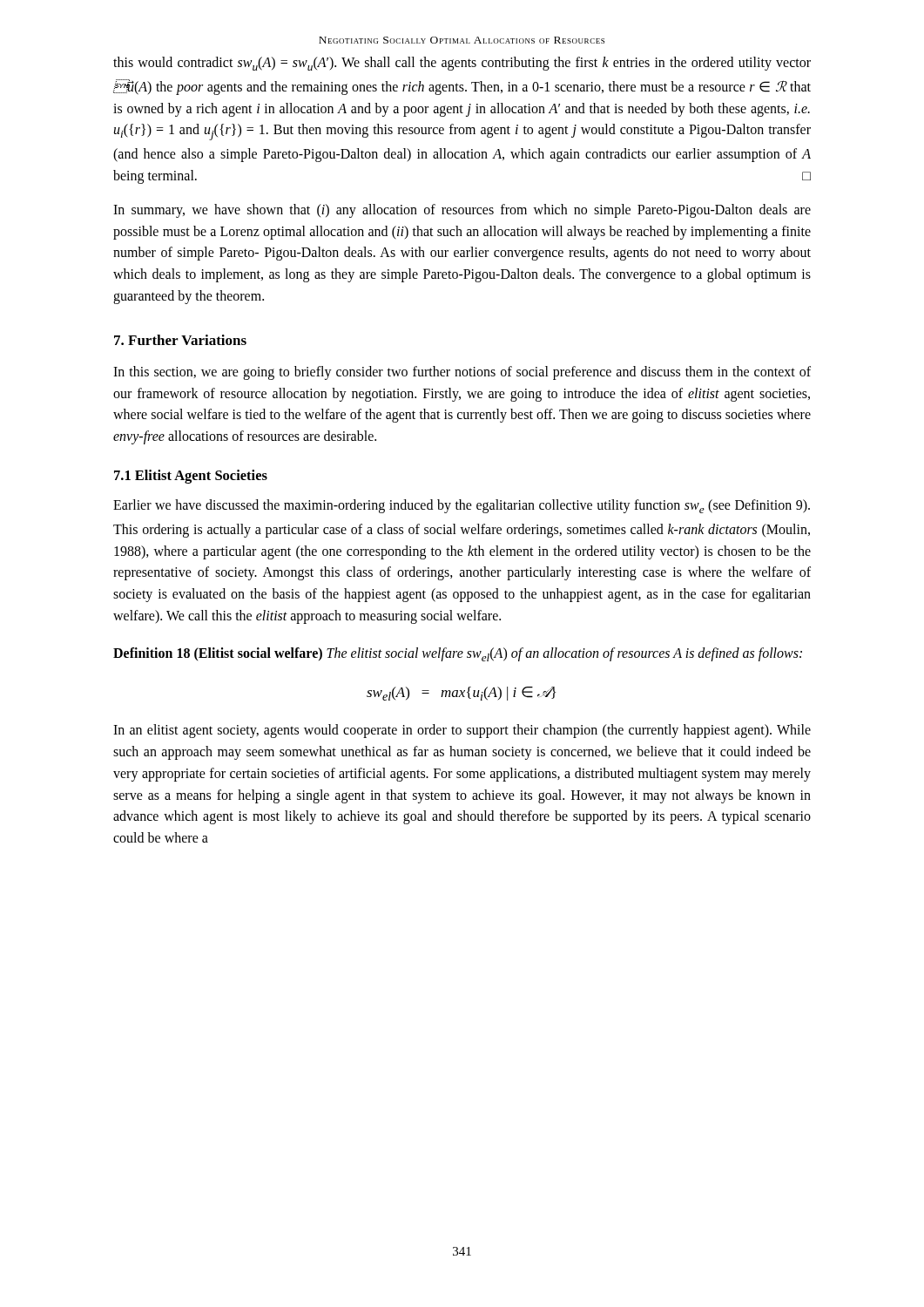Click the passage that begins "In summary, we have shown"
The height and width of the screenshot is (1307, 924).
462,253
